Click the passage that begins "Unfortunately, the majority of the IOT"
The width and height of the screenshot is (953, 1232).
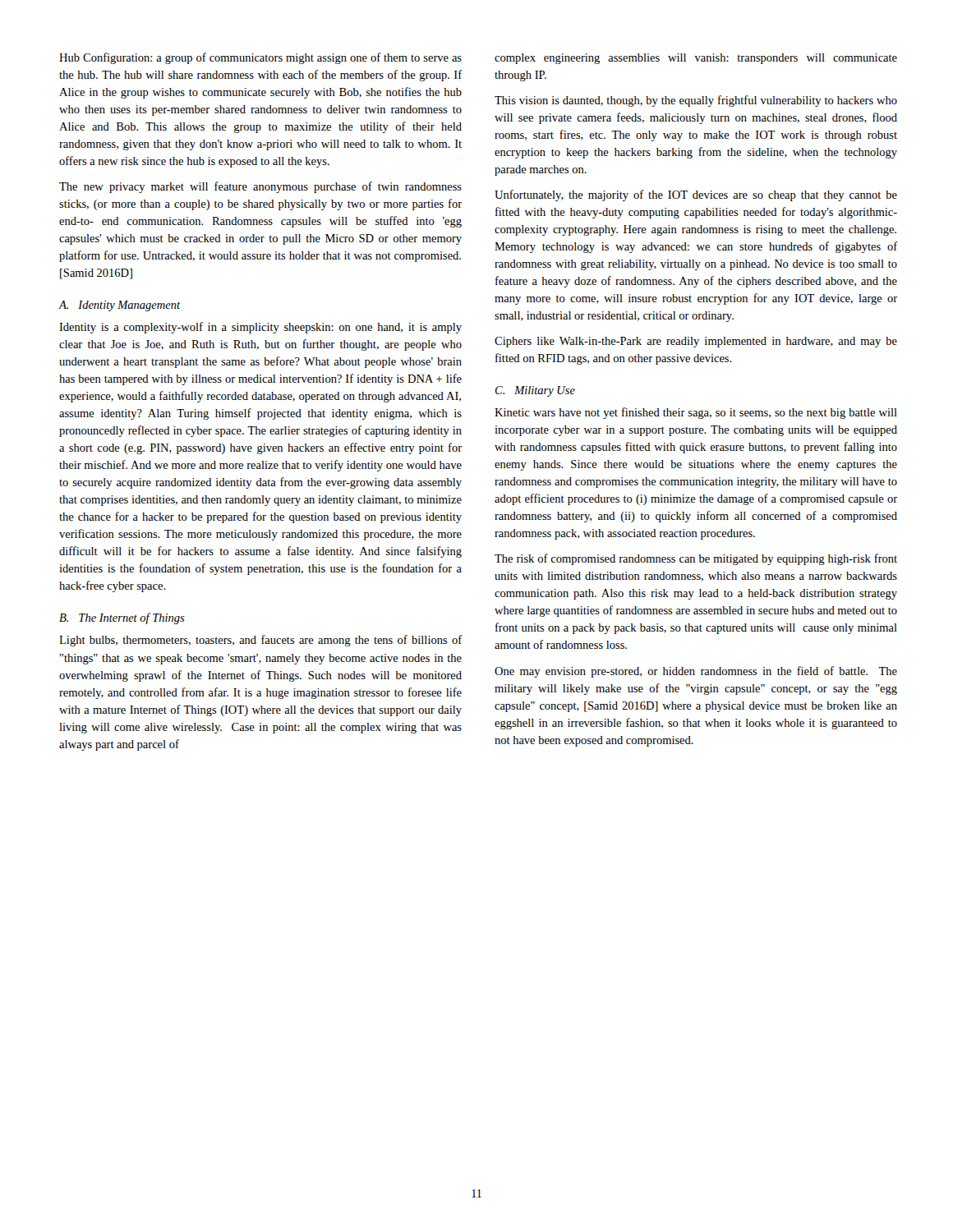click(x=696, y=256)
